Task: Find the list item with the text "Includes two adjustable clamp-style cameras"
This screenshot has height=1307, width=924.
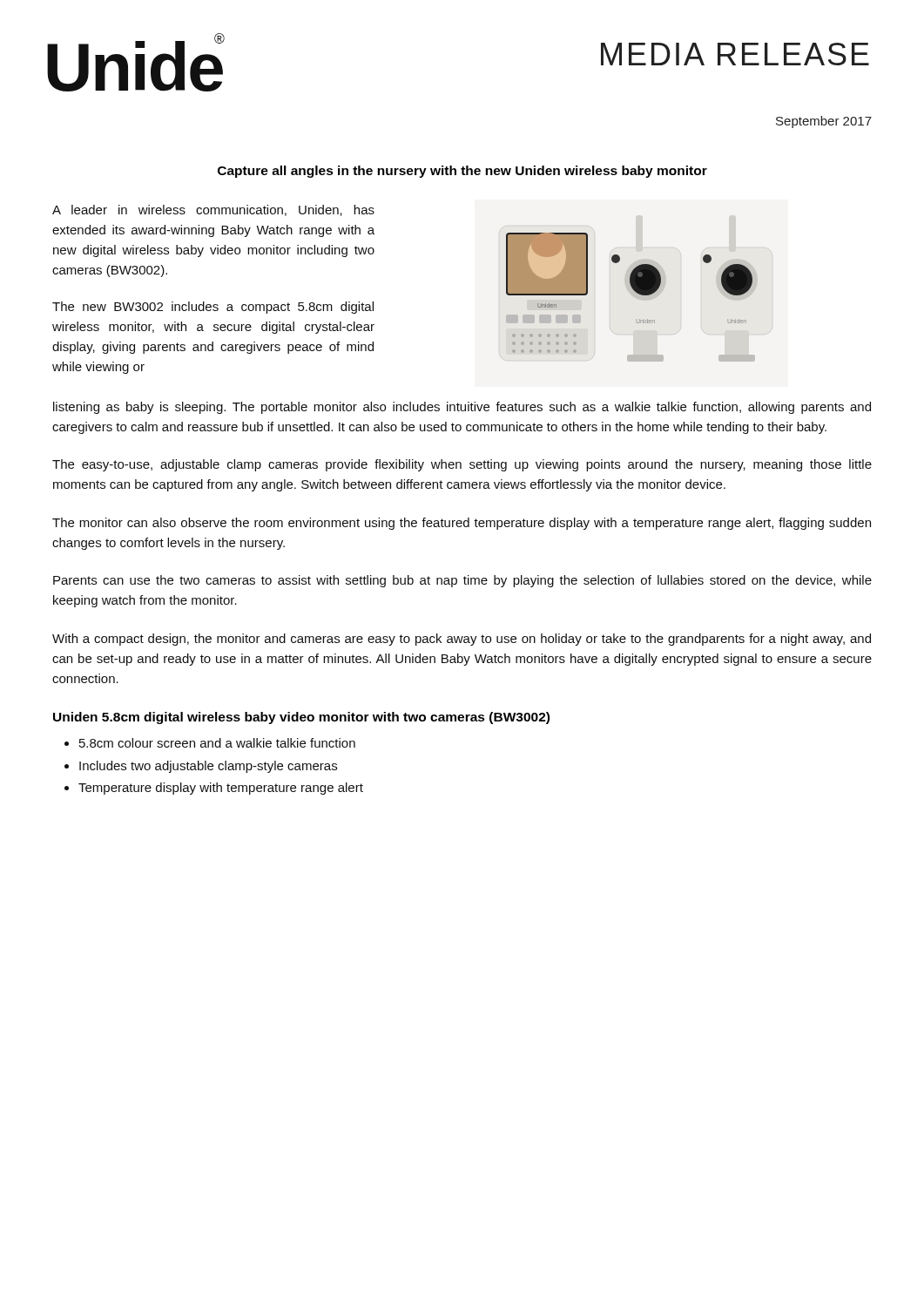Action: [x=208, y=765]
